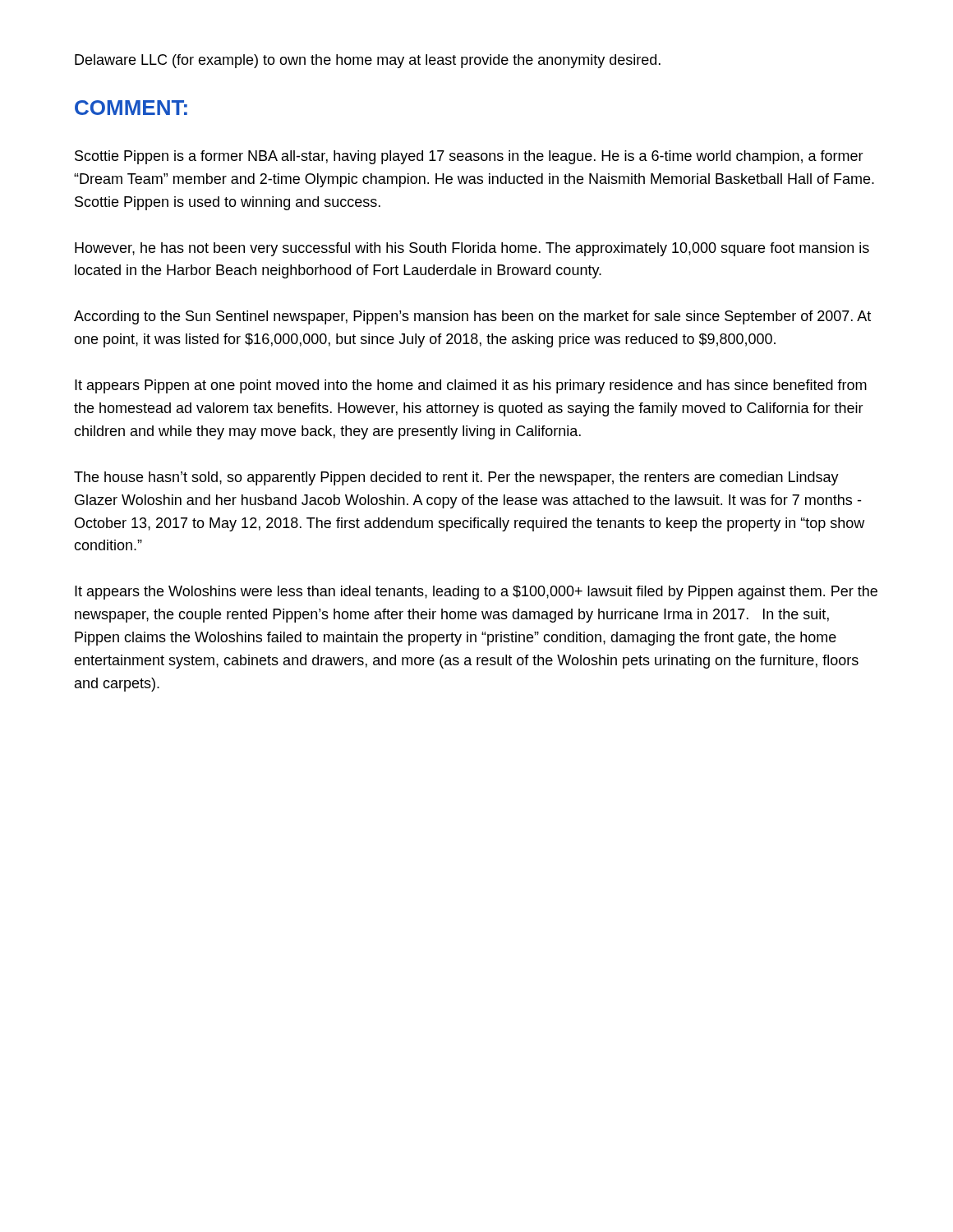Point to the block starting "However, he has not been very"
Image resolution: width=953 pixels, height=1232 pixels.
click(472, 259)
